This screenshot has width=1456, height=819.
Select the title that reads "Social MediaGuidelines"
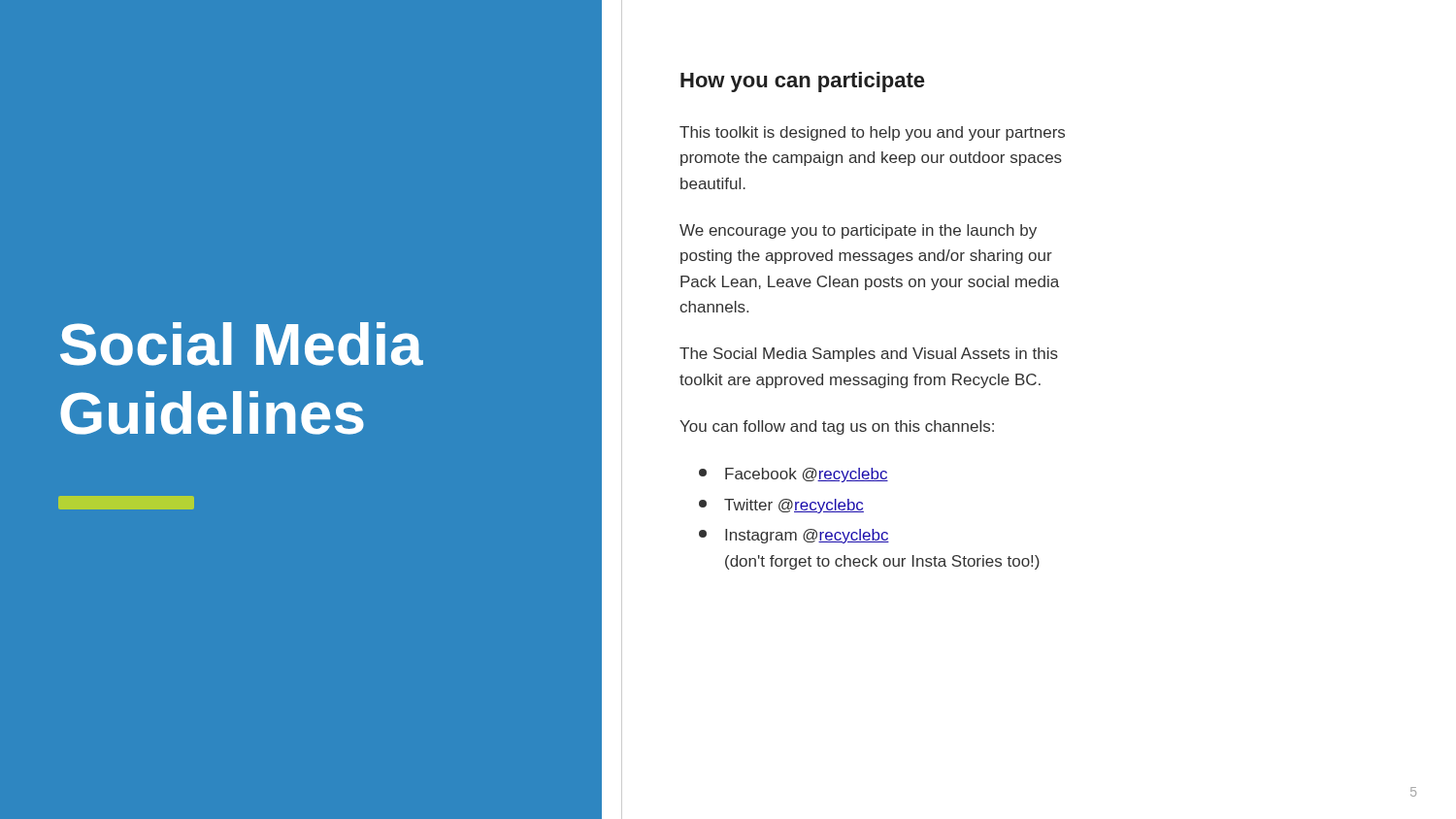tap(241, 378)
